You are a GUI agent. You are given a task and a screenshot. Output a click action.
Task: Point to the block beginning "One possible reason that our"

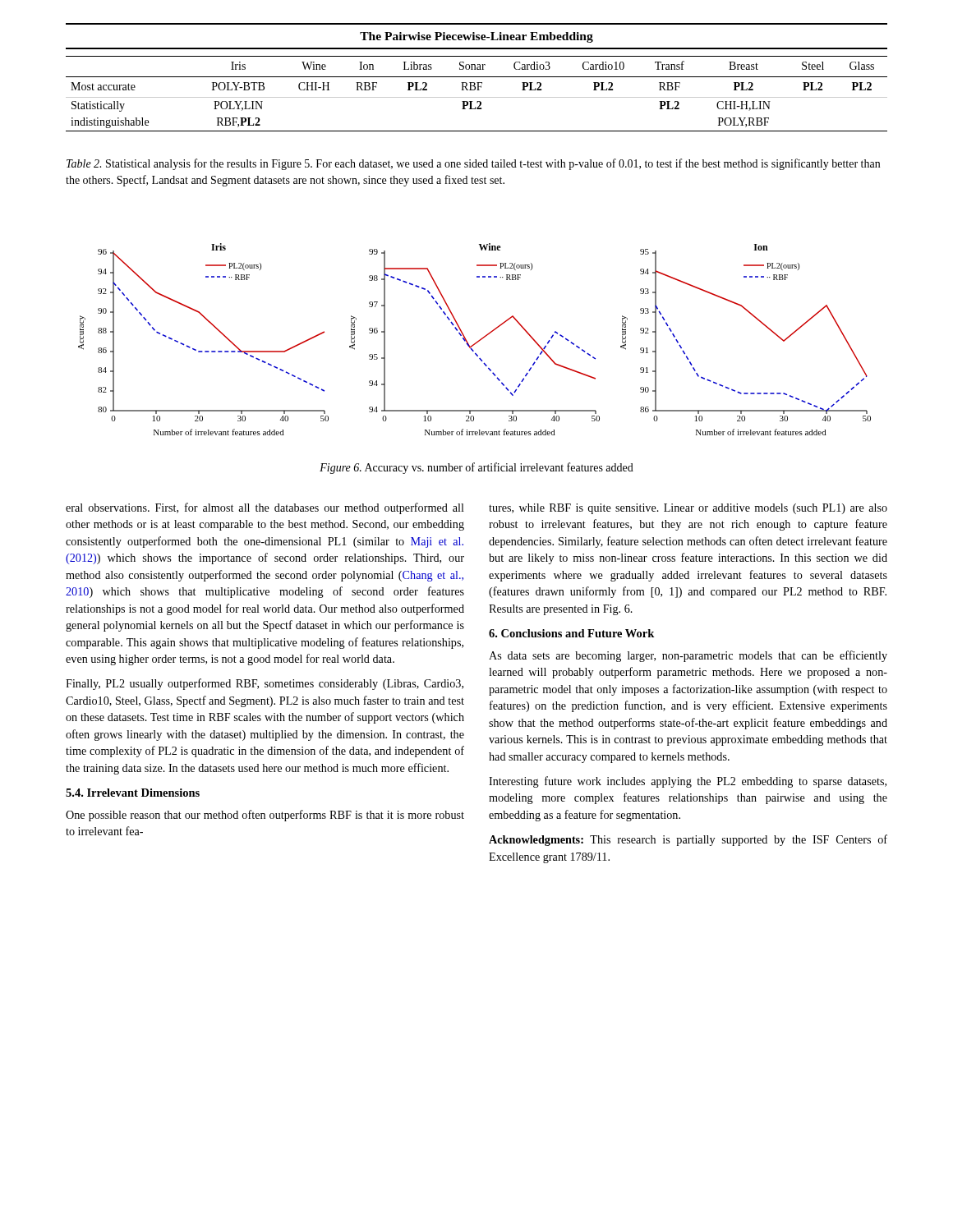265,823
